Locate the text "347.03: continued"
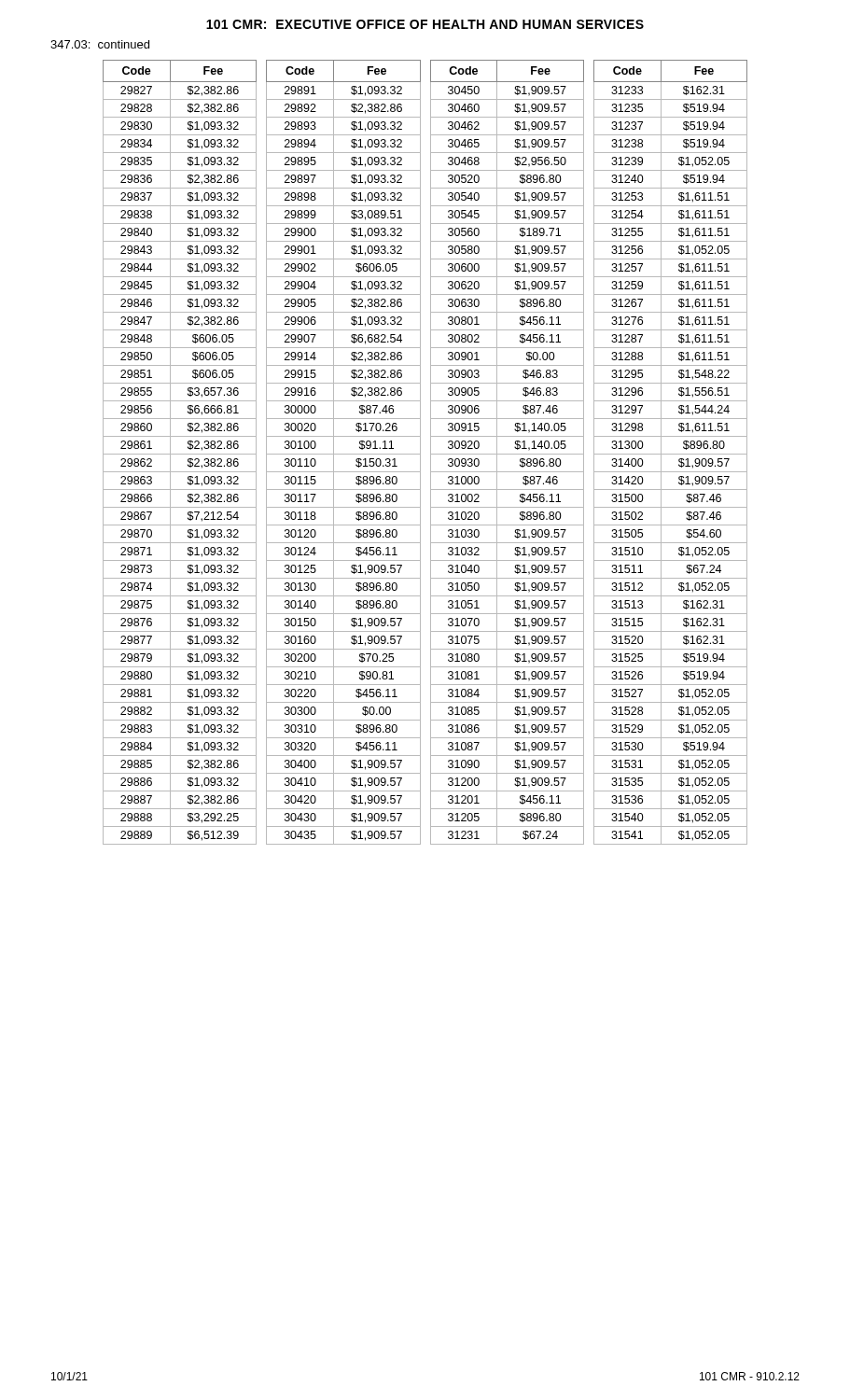 pos(100,44)
